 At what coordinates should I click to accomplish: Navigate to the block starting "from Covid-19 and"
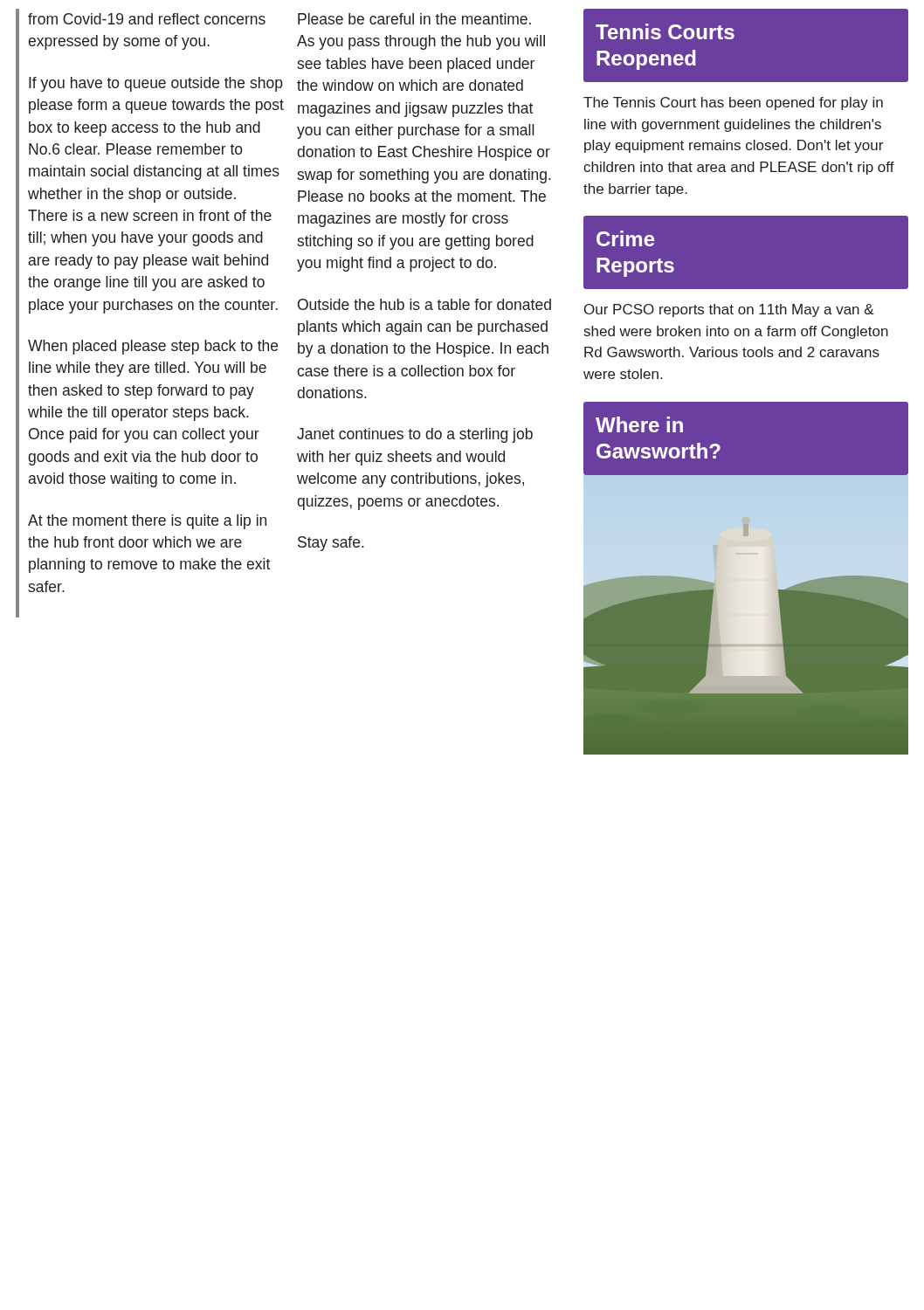[x=147, y=30]
